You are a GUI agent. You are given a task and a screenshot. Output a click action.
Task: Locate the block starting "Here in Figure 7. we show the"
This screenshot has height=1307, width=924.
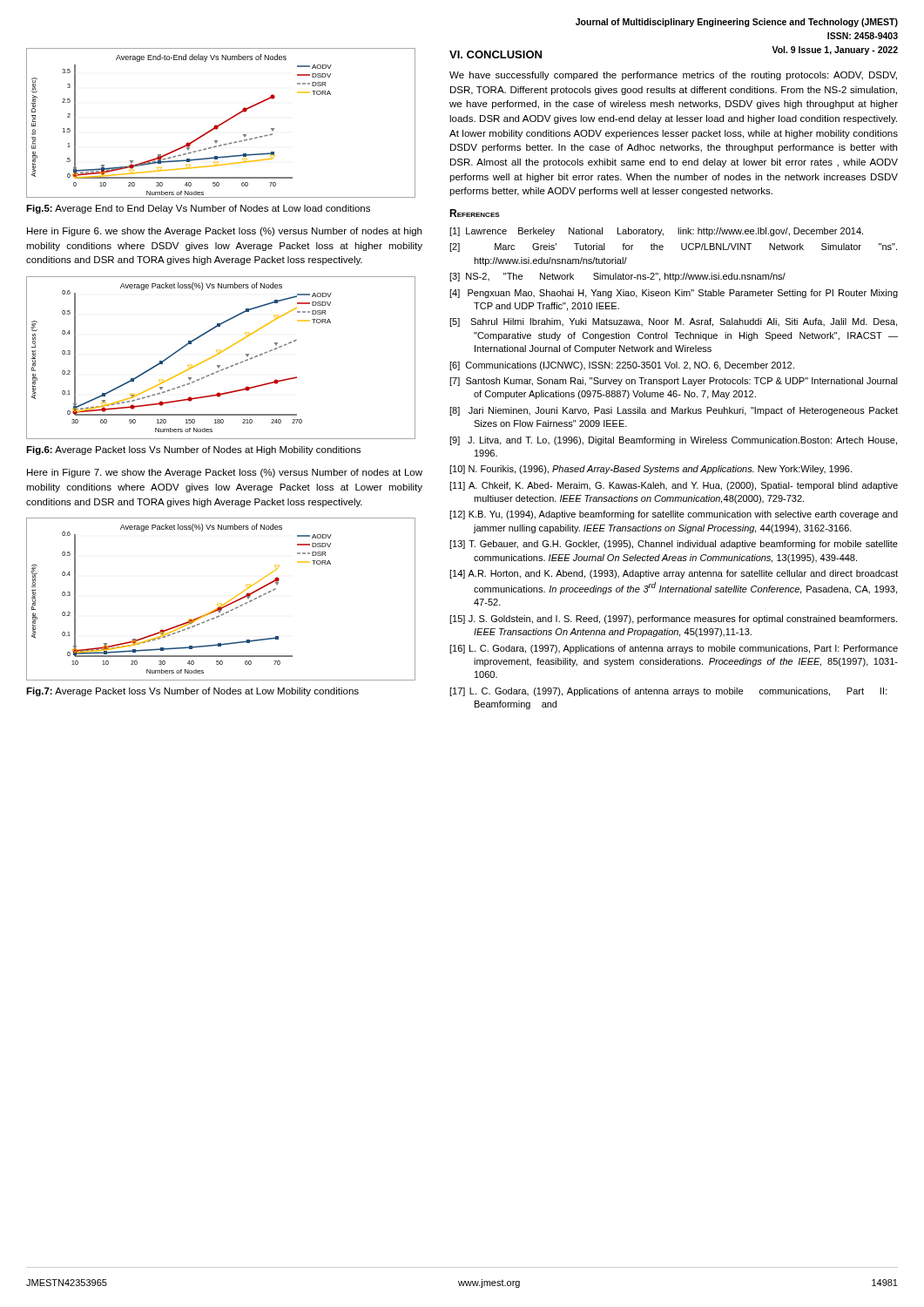pos(224,487)
